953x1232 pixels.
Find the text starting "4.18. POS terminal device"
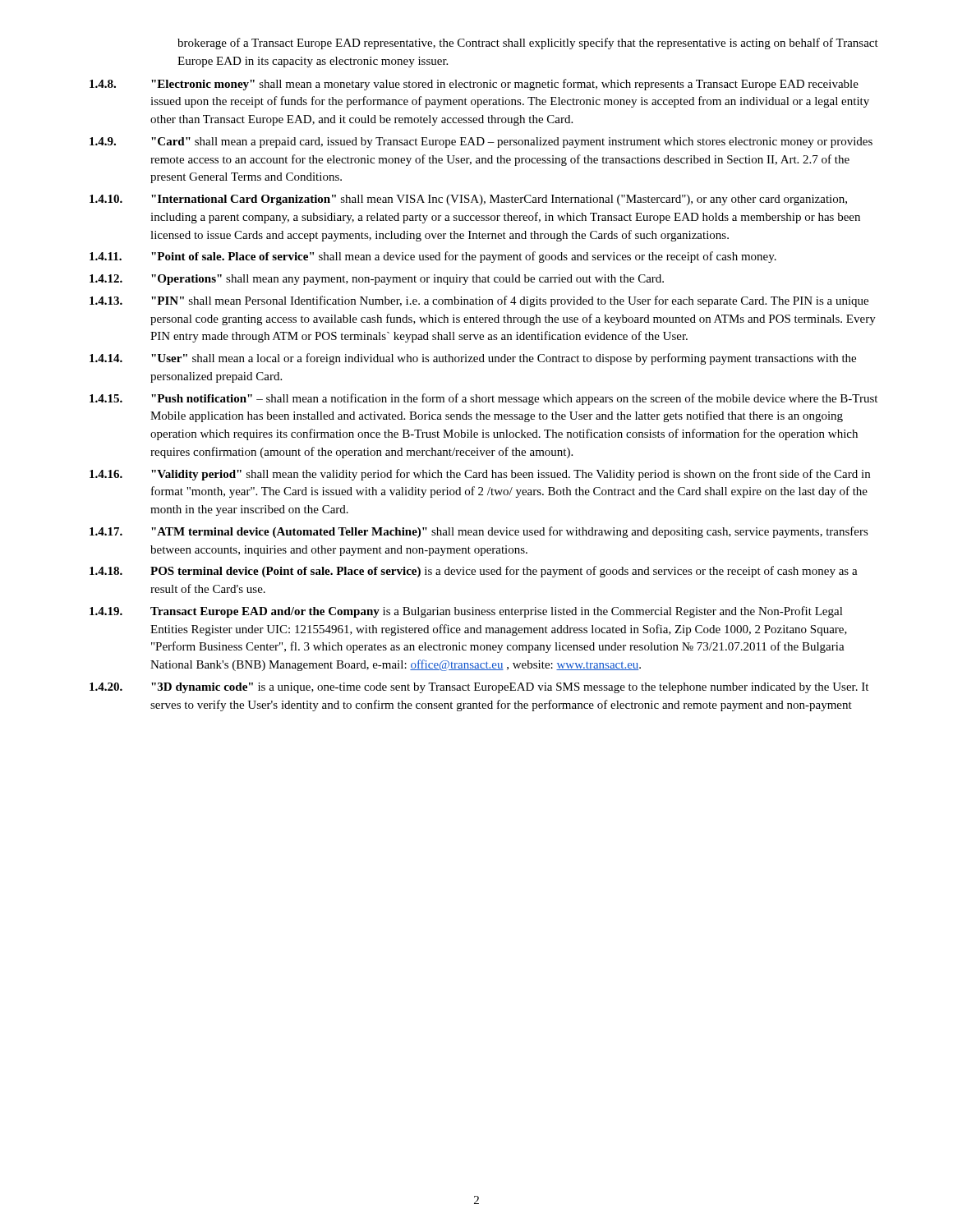point(484,581)
